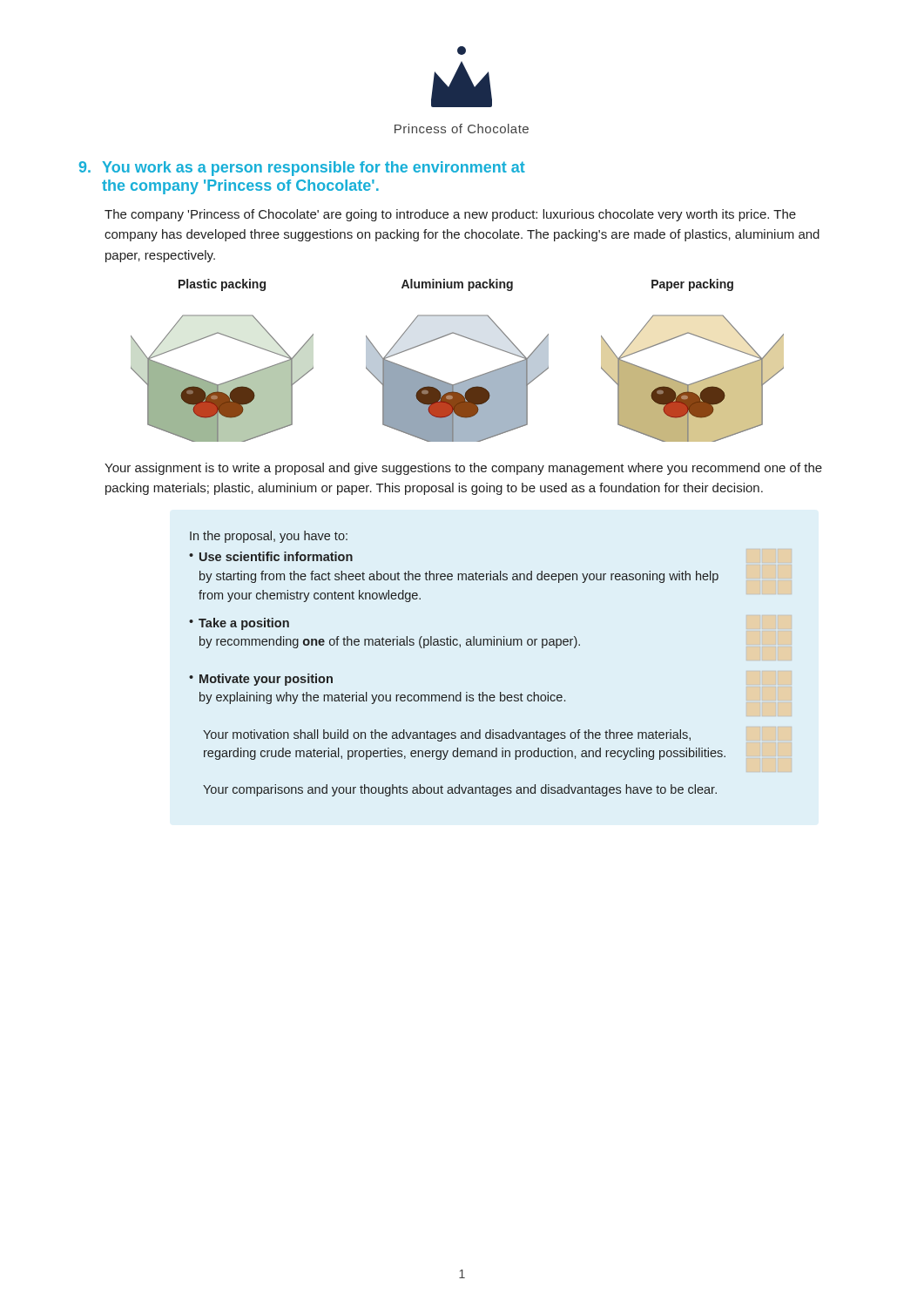
Task: Locate the logo
Action: click(462, 78)
